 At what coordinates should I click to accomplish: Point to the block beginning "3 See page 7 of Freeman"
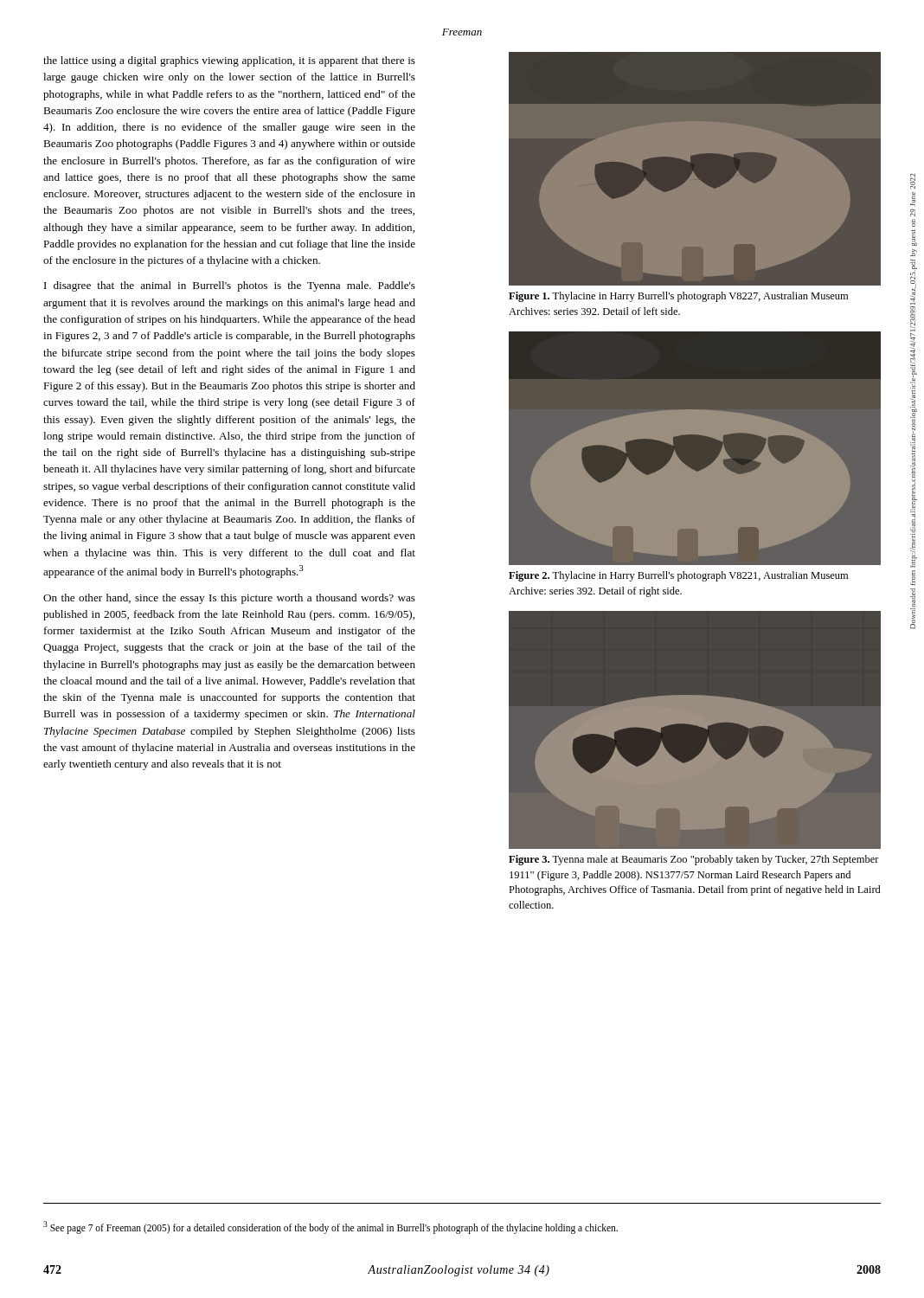coord(462,1226)
